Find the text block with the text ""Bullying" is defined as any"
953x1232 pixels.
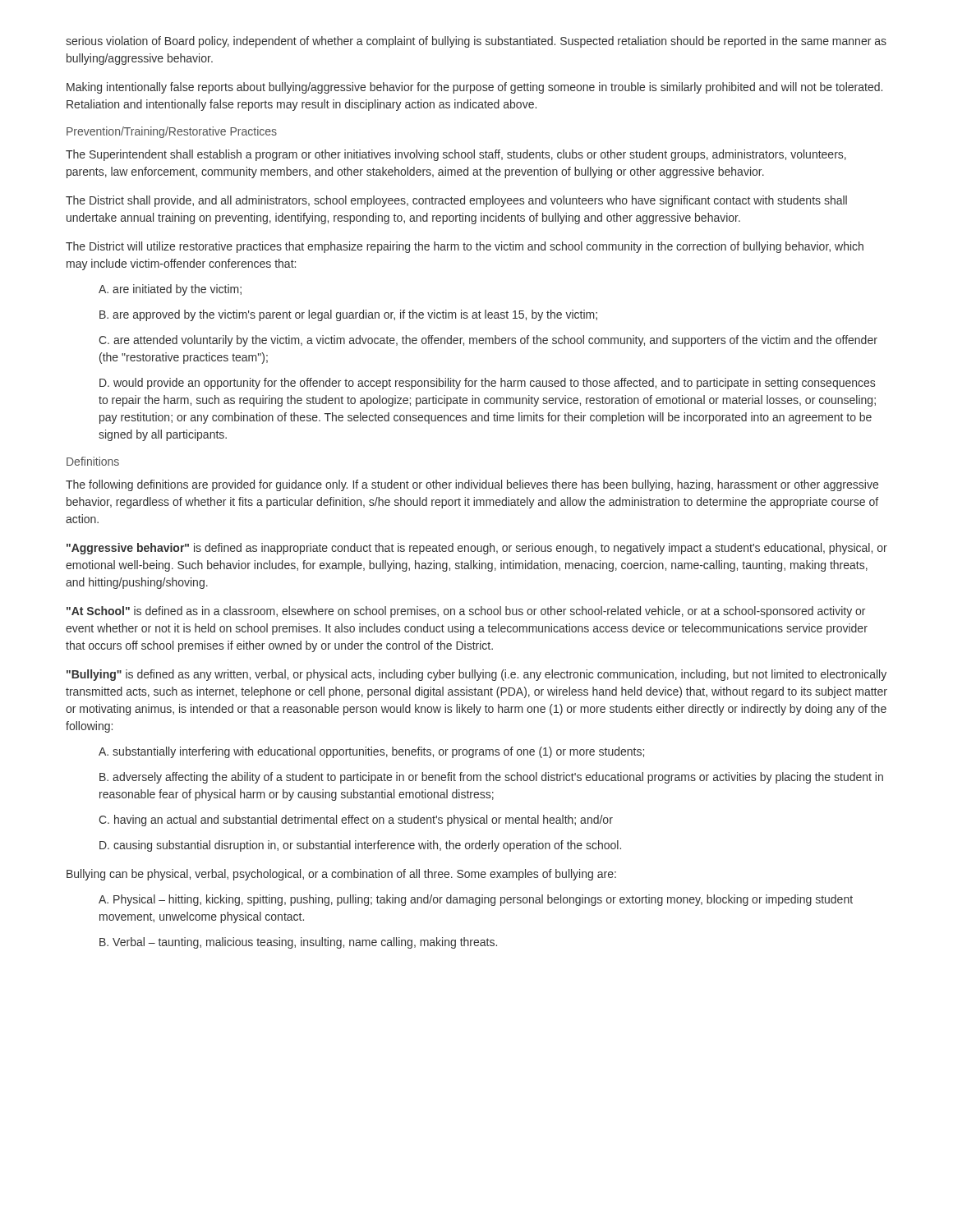[x=476, y=700]
